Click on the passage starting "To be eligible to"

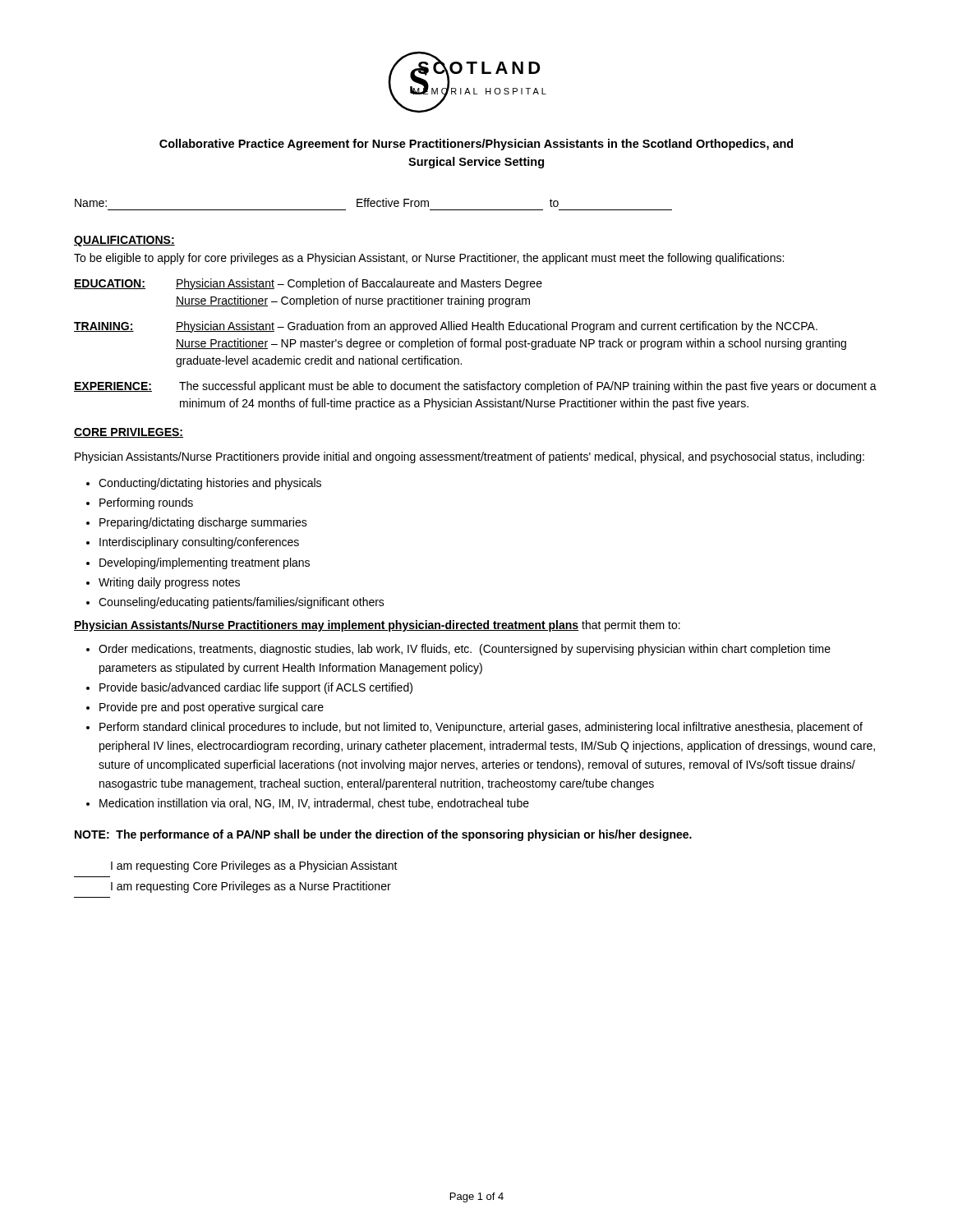(x=429, y=257)
